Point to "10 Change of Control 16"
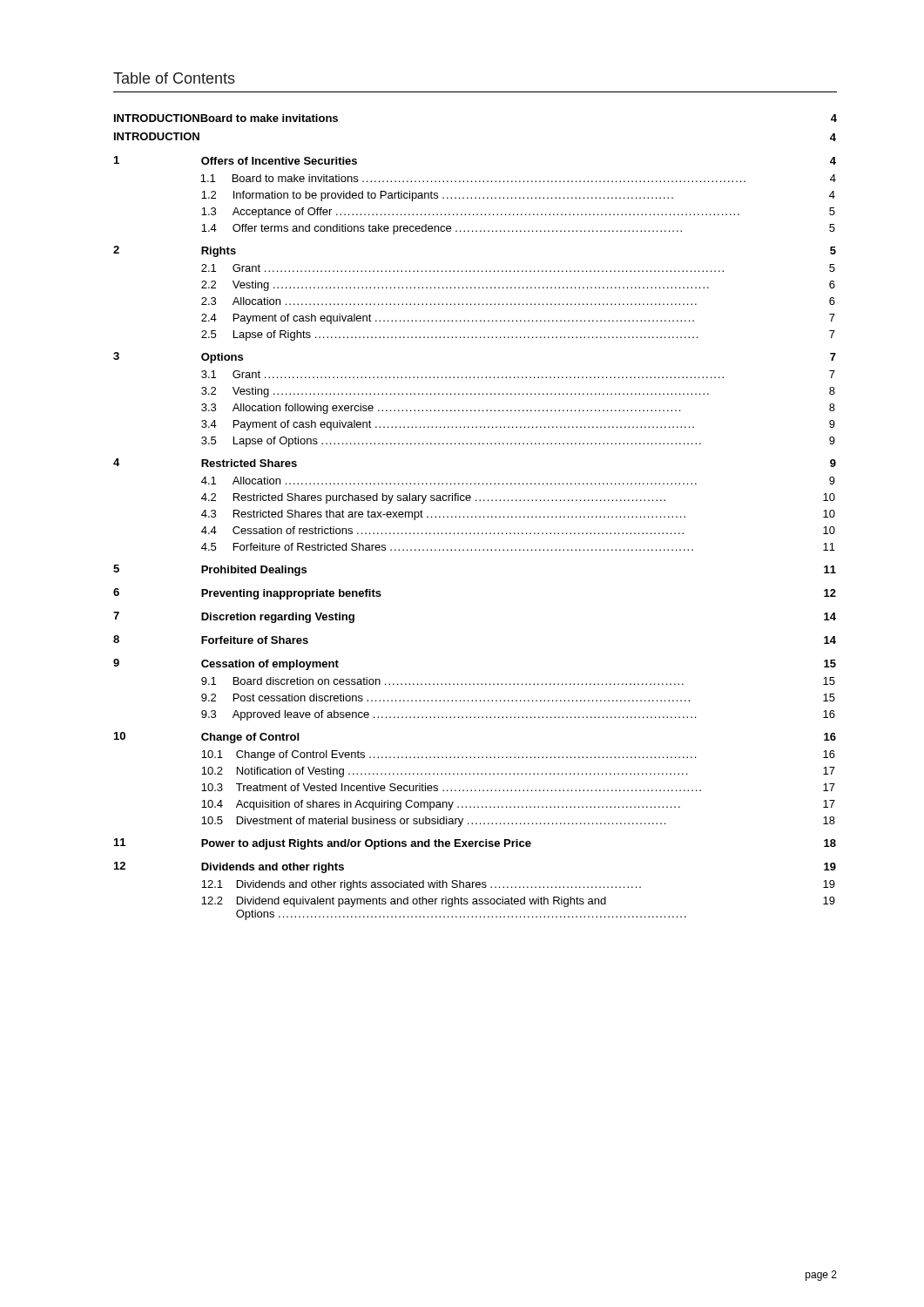The image size is (924, 1307). (x=121, y=738)
